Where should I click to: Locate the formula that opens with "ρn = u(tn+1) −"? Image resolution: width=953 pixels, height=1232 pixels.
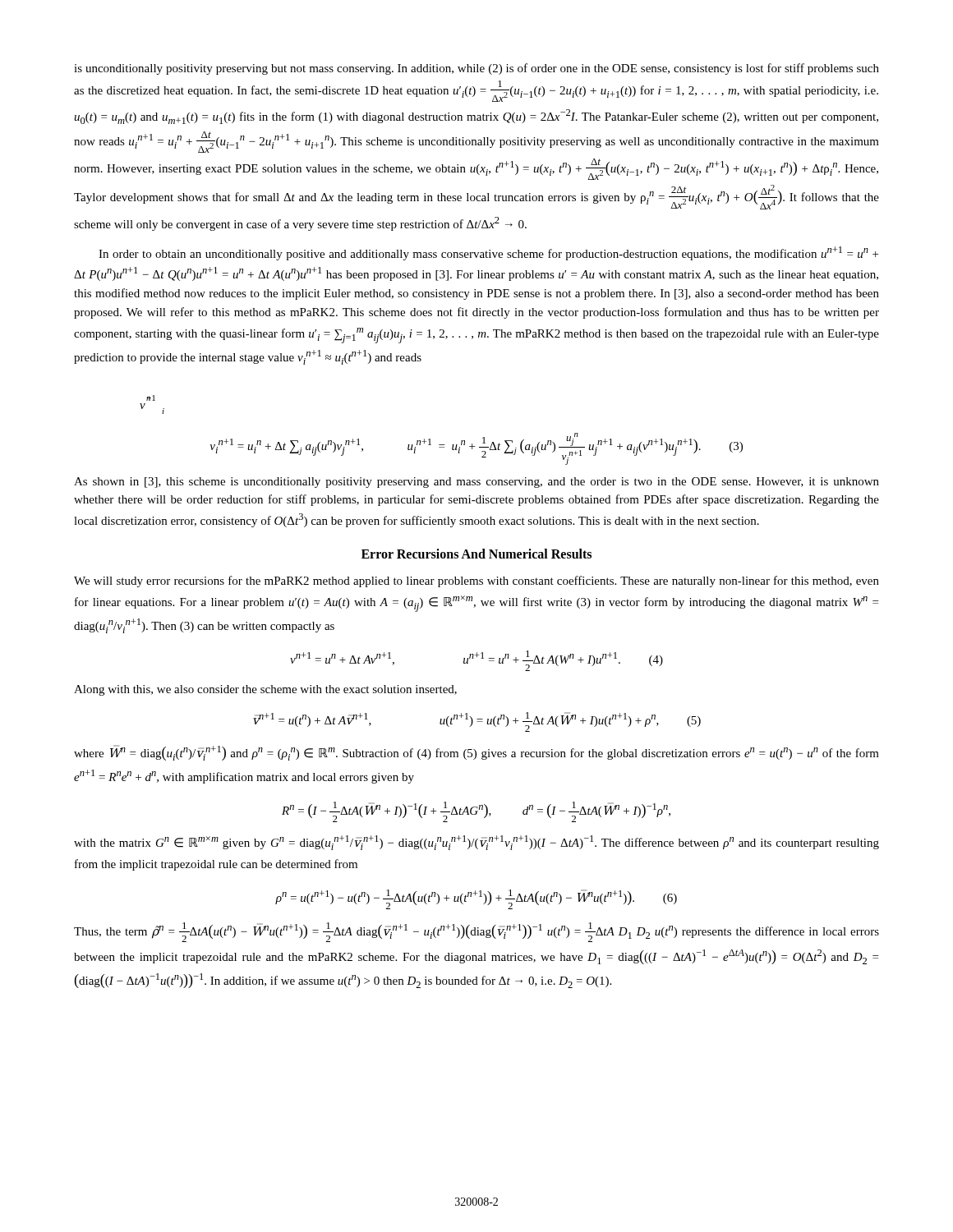[x=476, y=897]
